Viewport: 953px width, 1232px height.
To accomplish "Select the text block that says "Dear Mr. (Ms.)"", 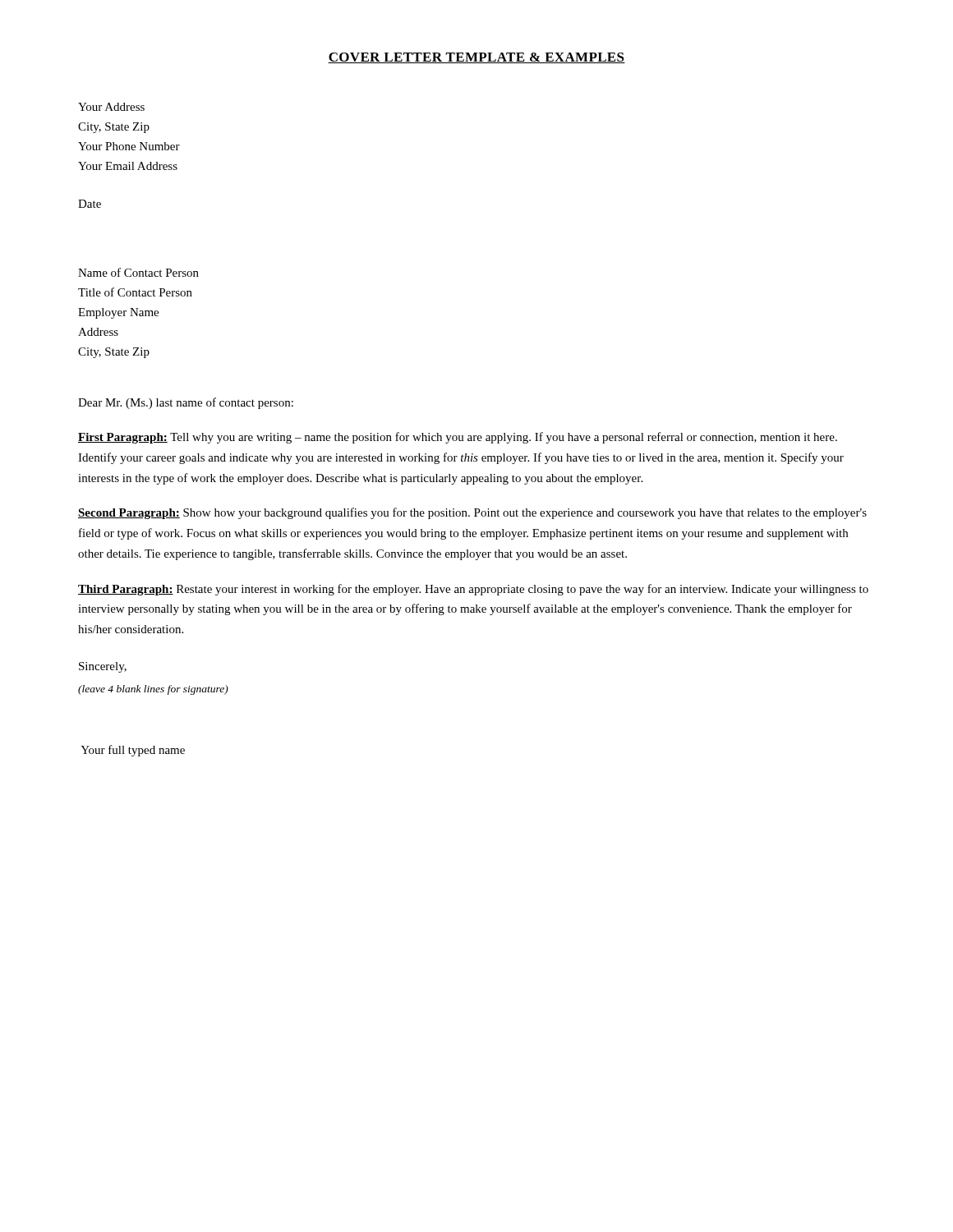I will 186,402.
